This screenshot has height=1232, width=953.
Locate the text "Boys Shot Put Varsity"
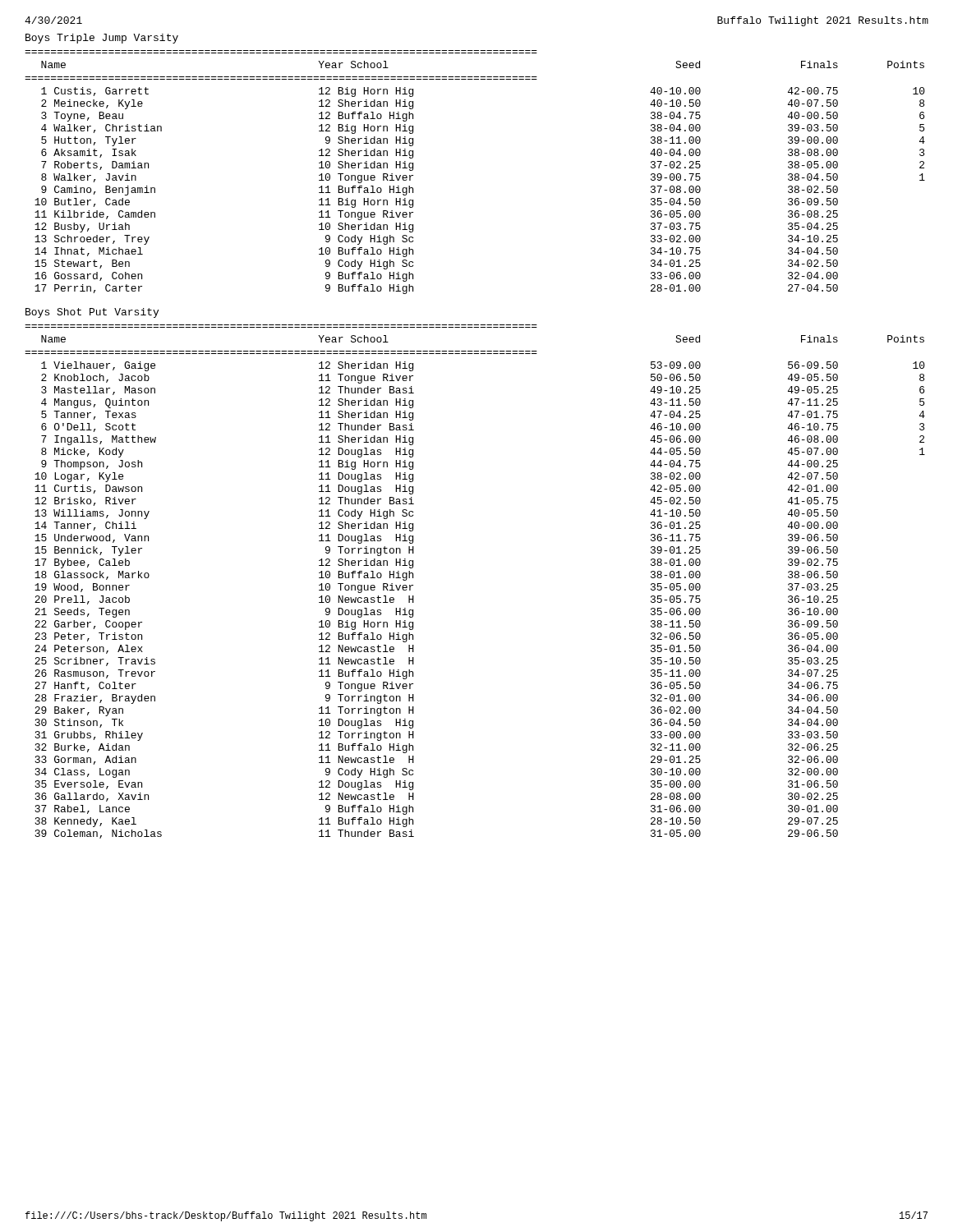(x=92, y=313)
